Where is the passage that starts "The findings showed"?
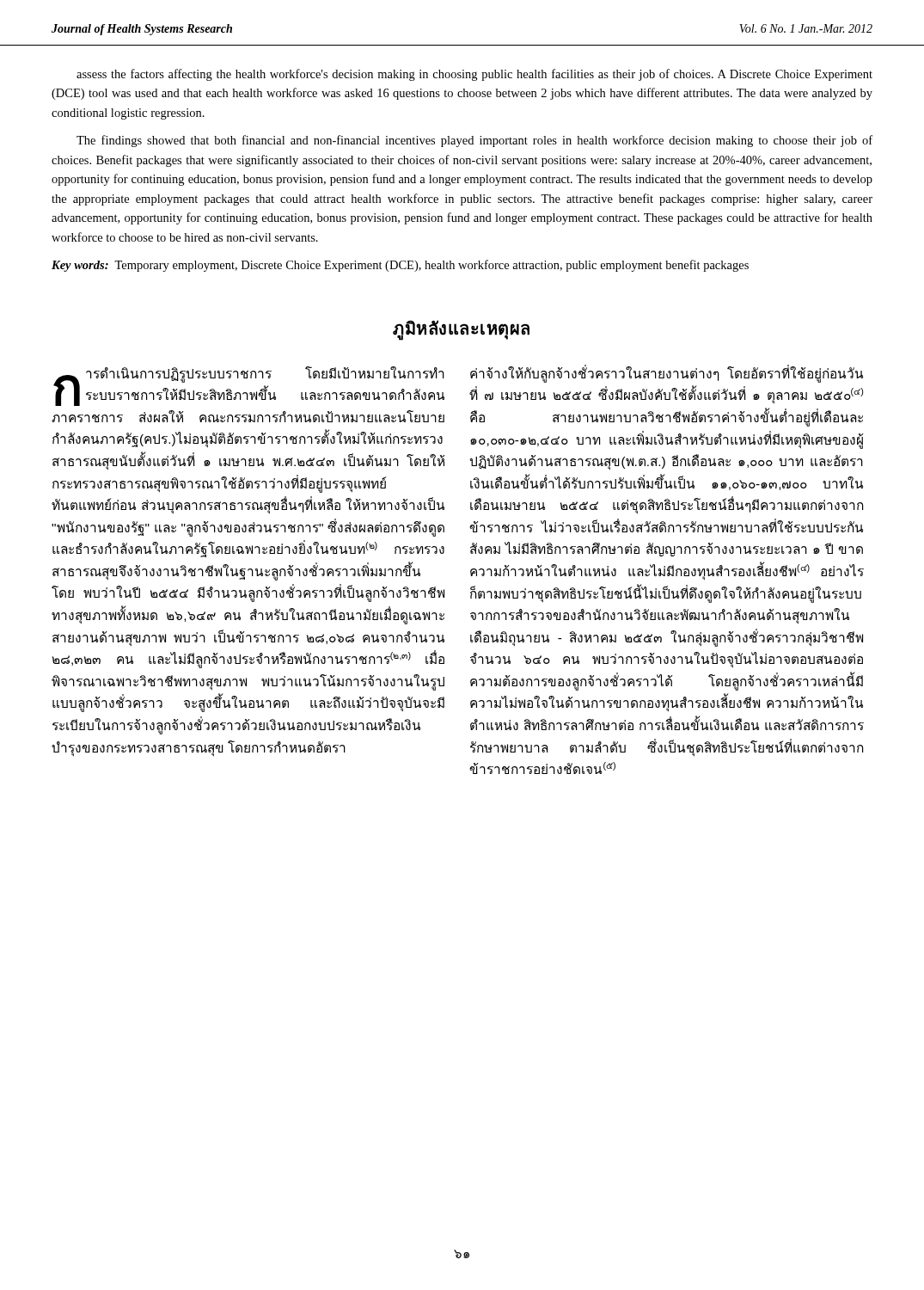Viewport: 924px width, 1290px height. coord(462,189)
